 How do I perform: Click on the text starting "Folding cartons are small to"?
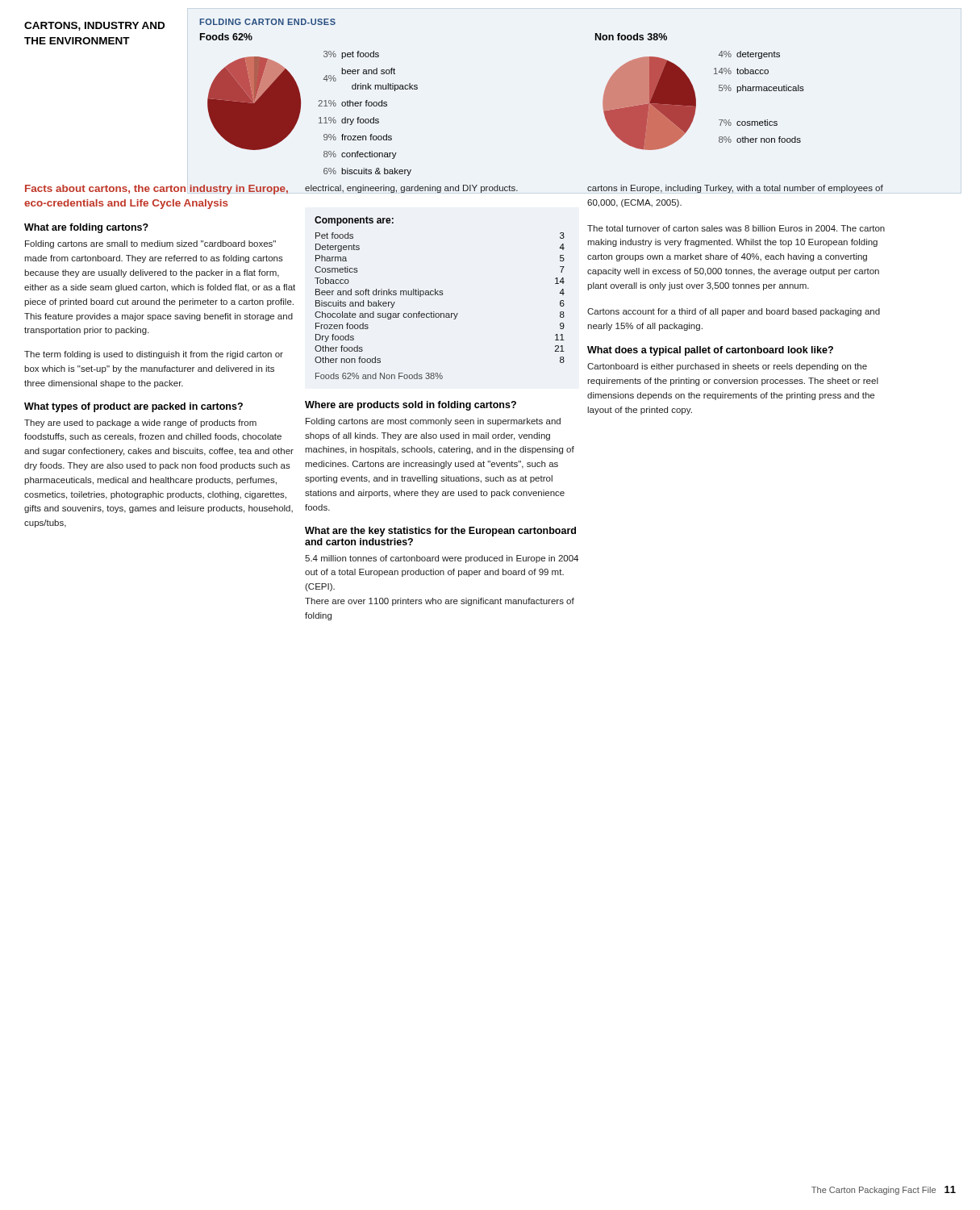pos(160,287)
